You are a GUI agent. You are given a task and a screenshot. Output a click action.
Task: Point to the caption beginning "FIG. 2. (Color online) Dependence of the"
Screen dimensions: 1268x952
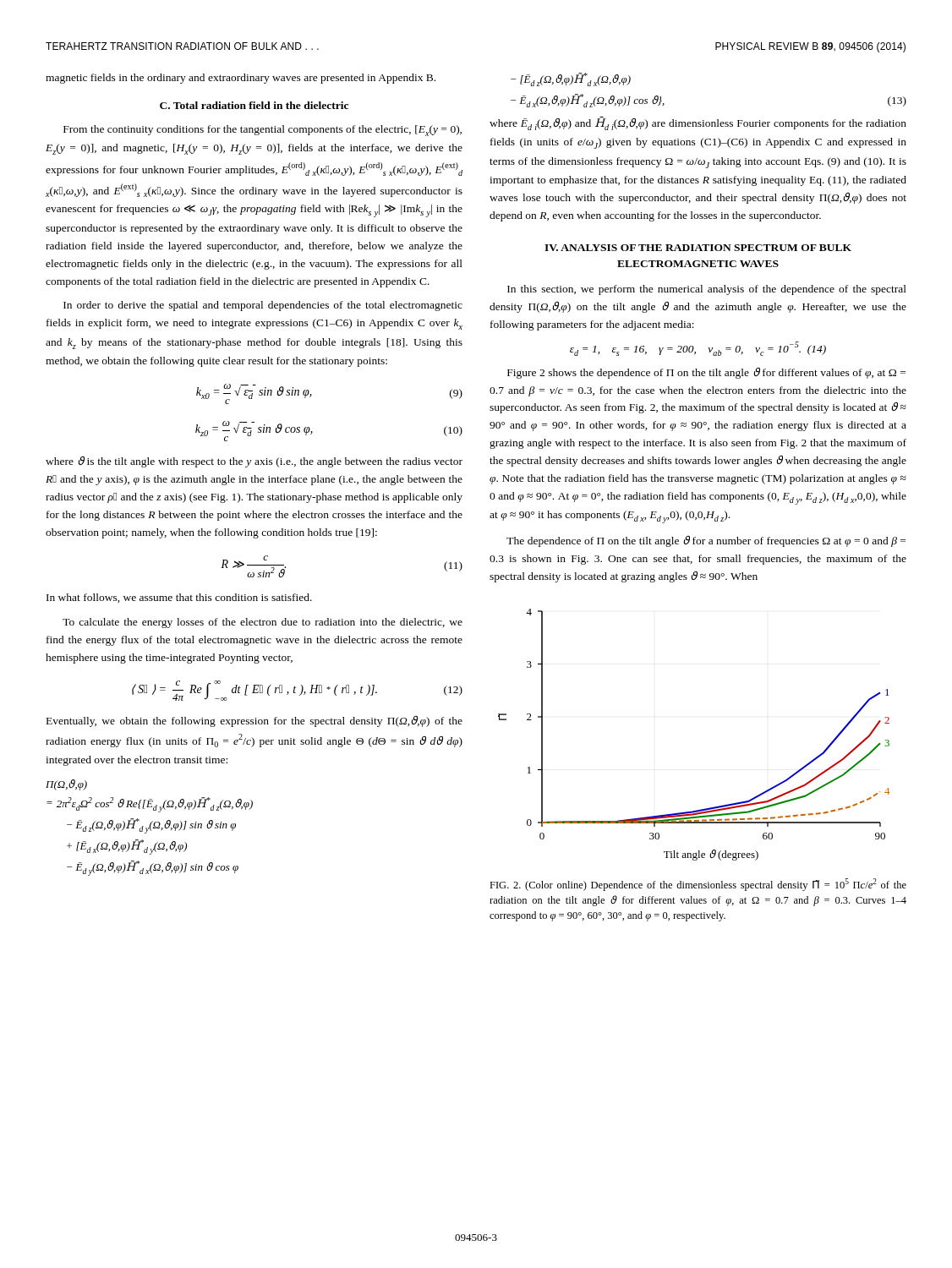(x=698, y=899)
